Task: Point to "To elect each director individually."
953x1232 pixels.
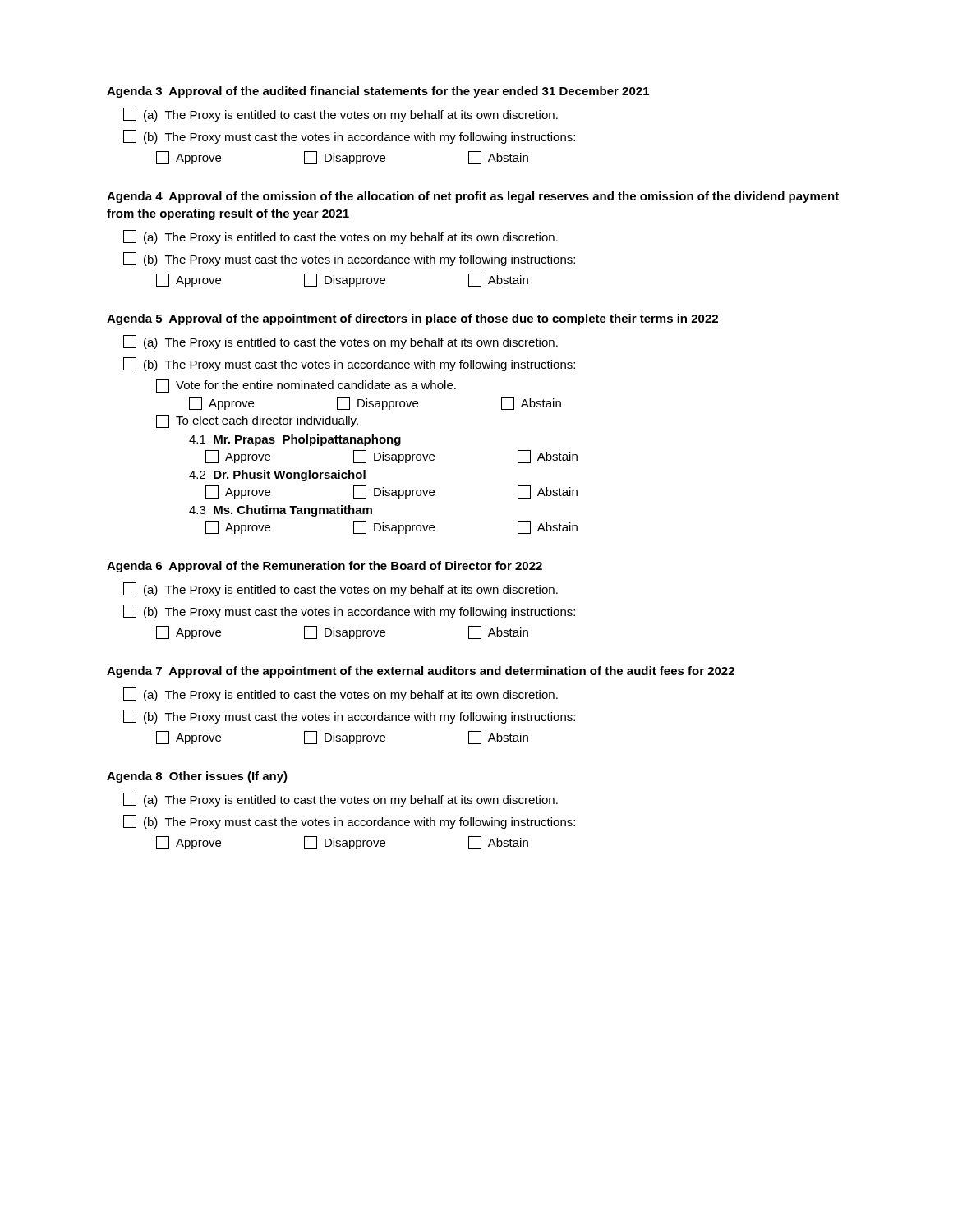Action: pyautogui.click(x=258, y=420)
